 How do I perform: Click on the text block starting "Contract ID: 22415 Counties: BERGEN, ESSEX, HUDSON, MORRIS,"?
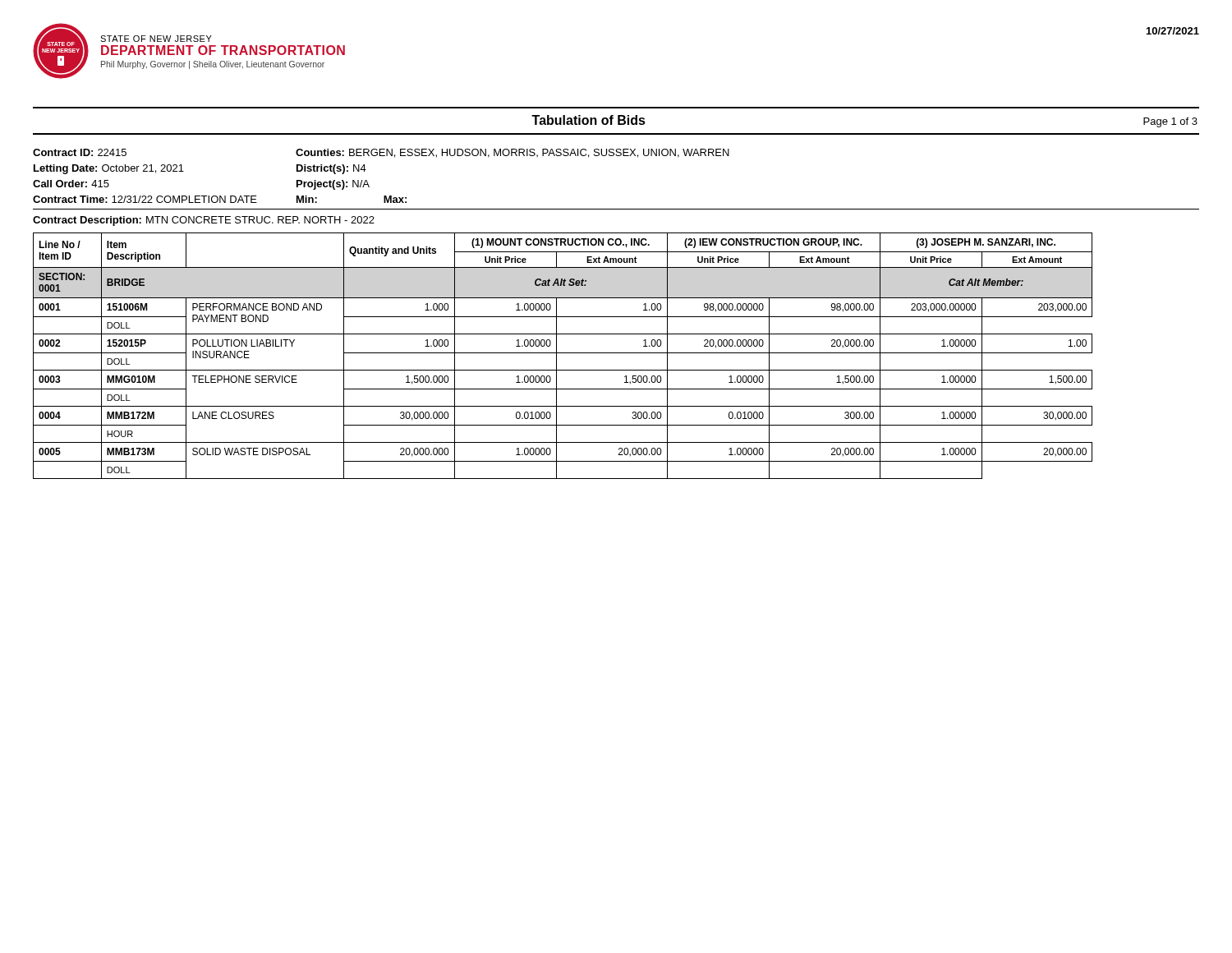click(616, 152)
